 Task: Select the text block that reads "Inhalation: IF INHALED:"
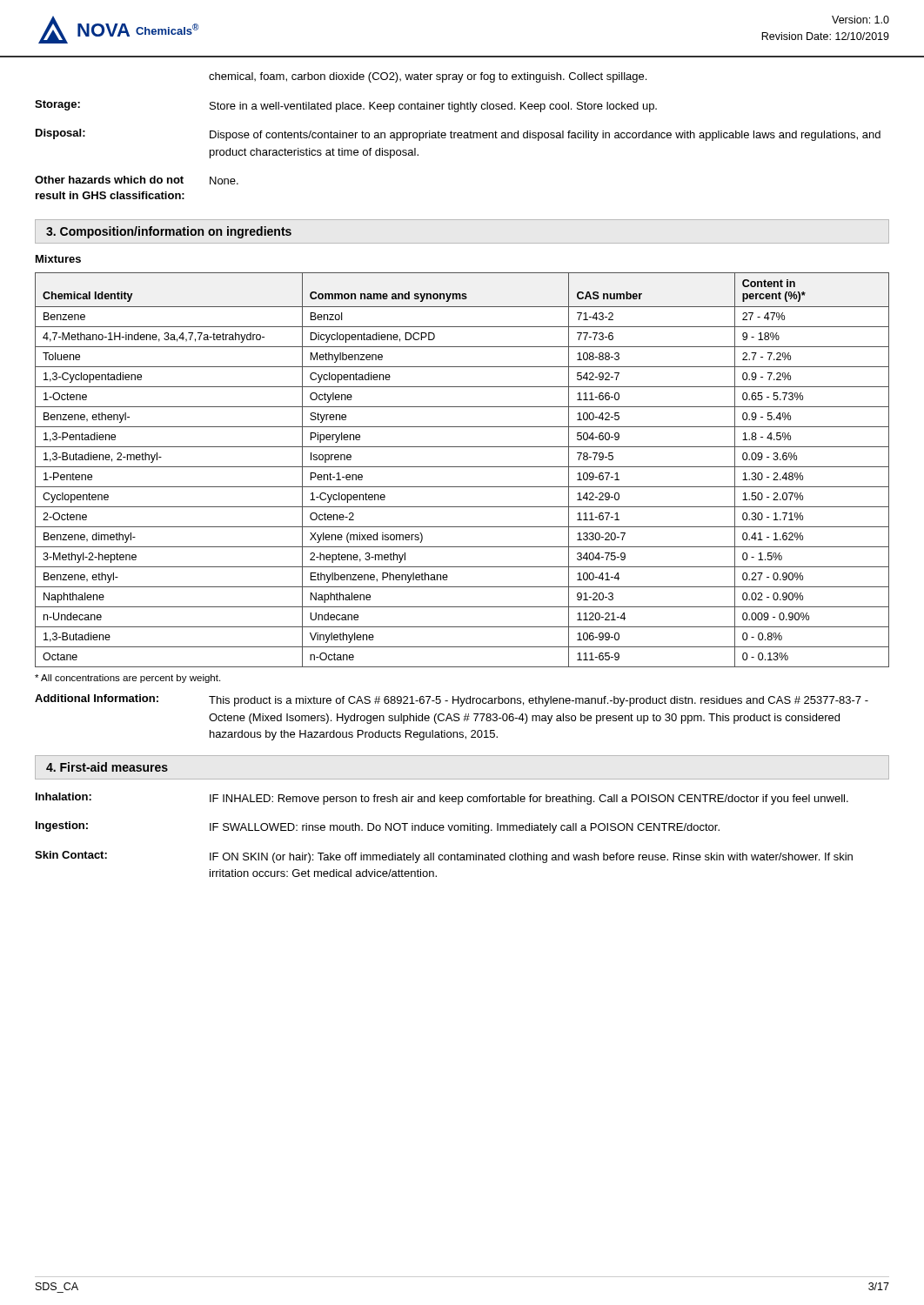click(x=462, y=798)
